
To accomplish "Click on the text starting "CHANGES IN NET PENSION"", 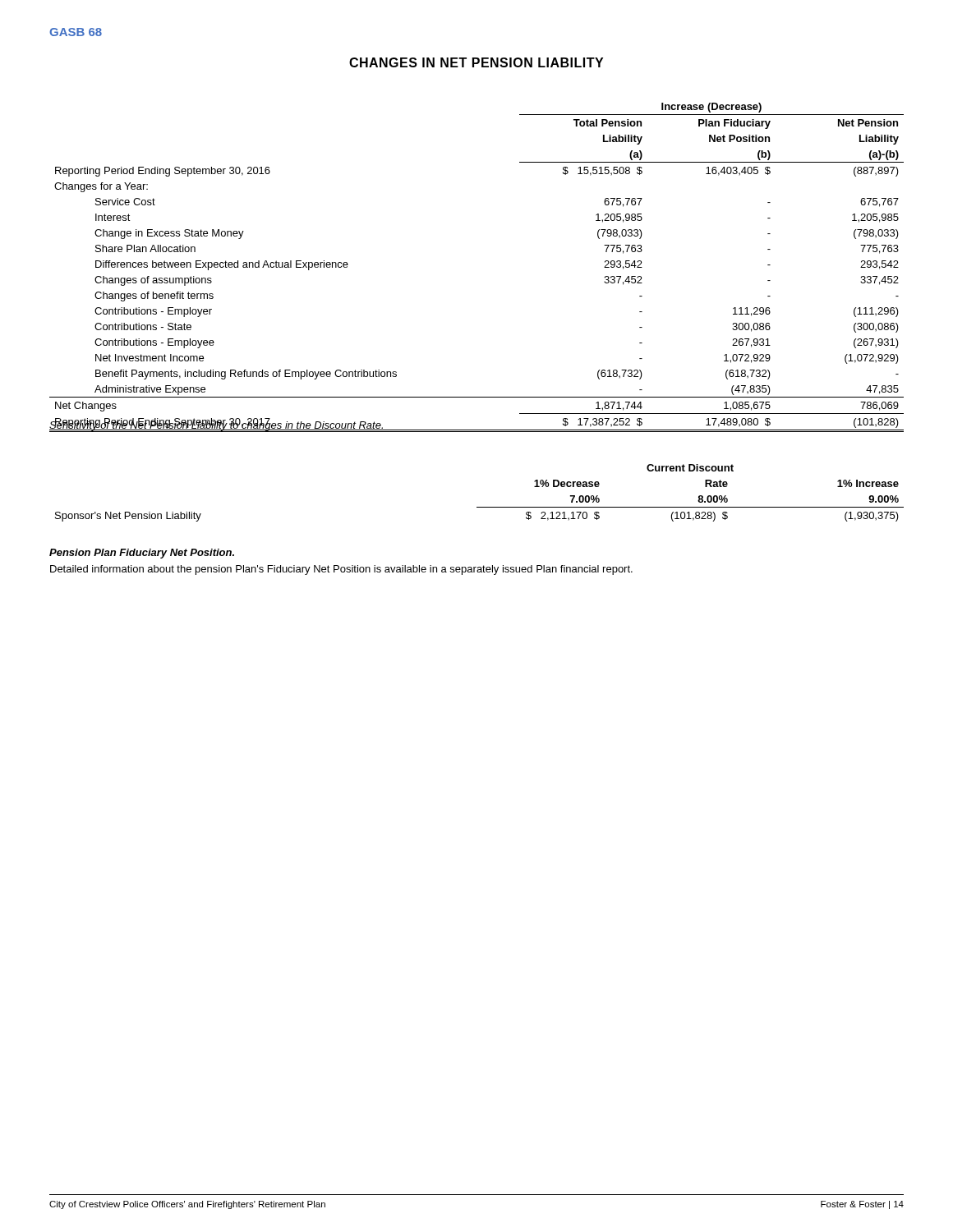I will point(476,63).
